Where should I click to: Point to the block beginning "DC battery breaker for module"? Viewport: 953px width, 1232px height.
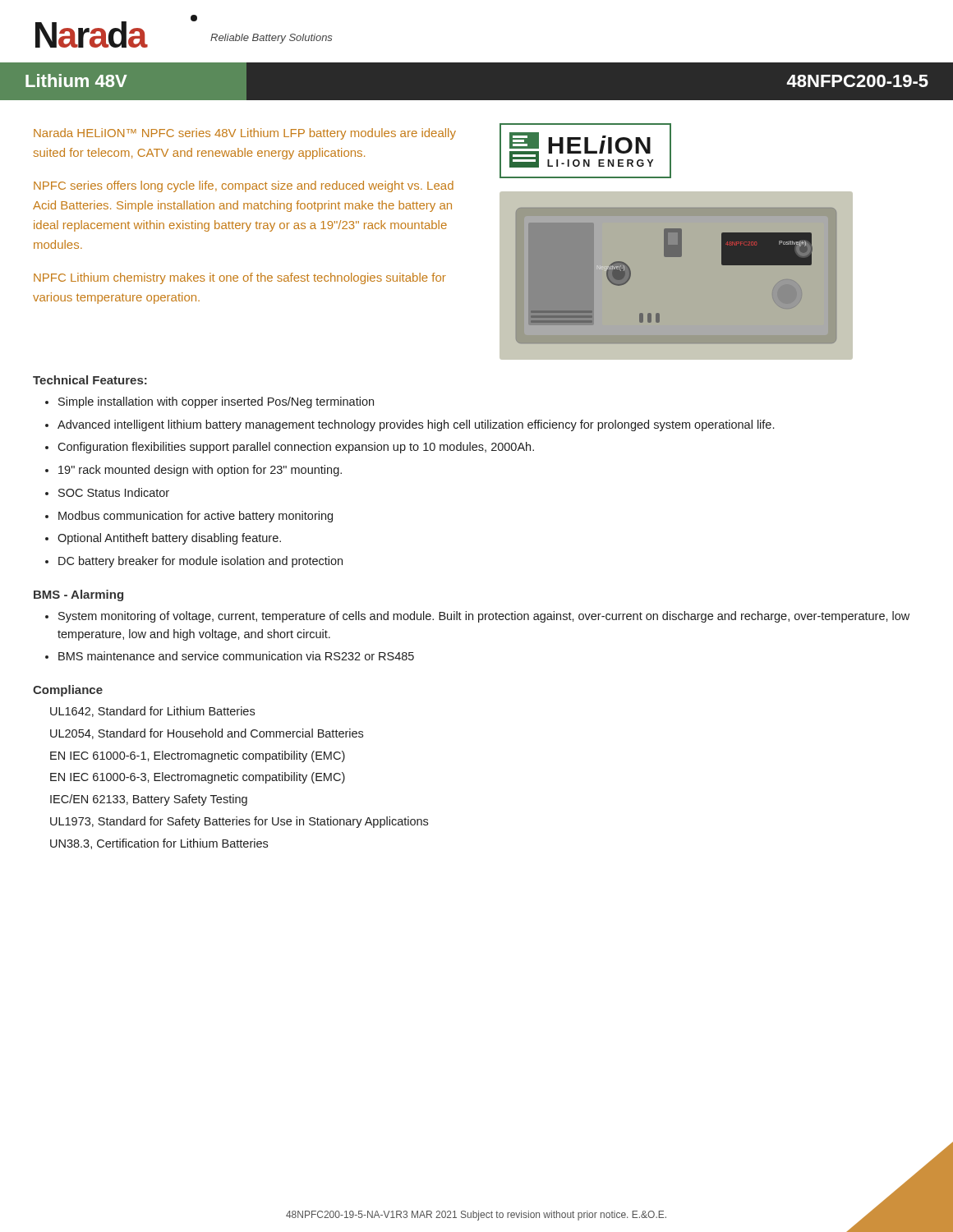[x=201, y=561]
